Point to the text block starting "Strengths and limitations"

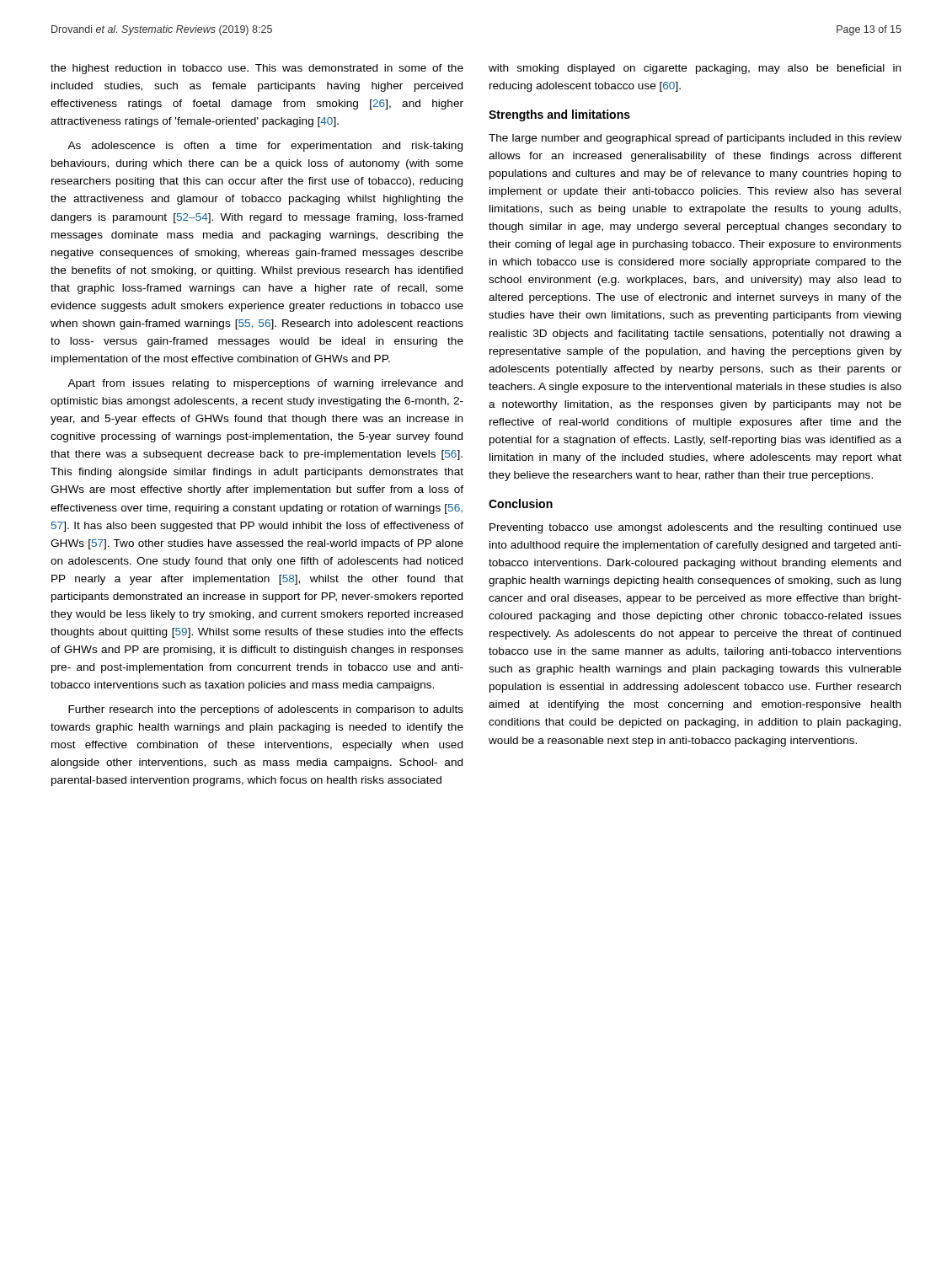click(559, 115)
